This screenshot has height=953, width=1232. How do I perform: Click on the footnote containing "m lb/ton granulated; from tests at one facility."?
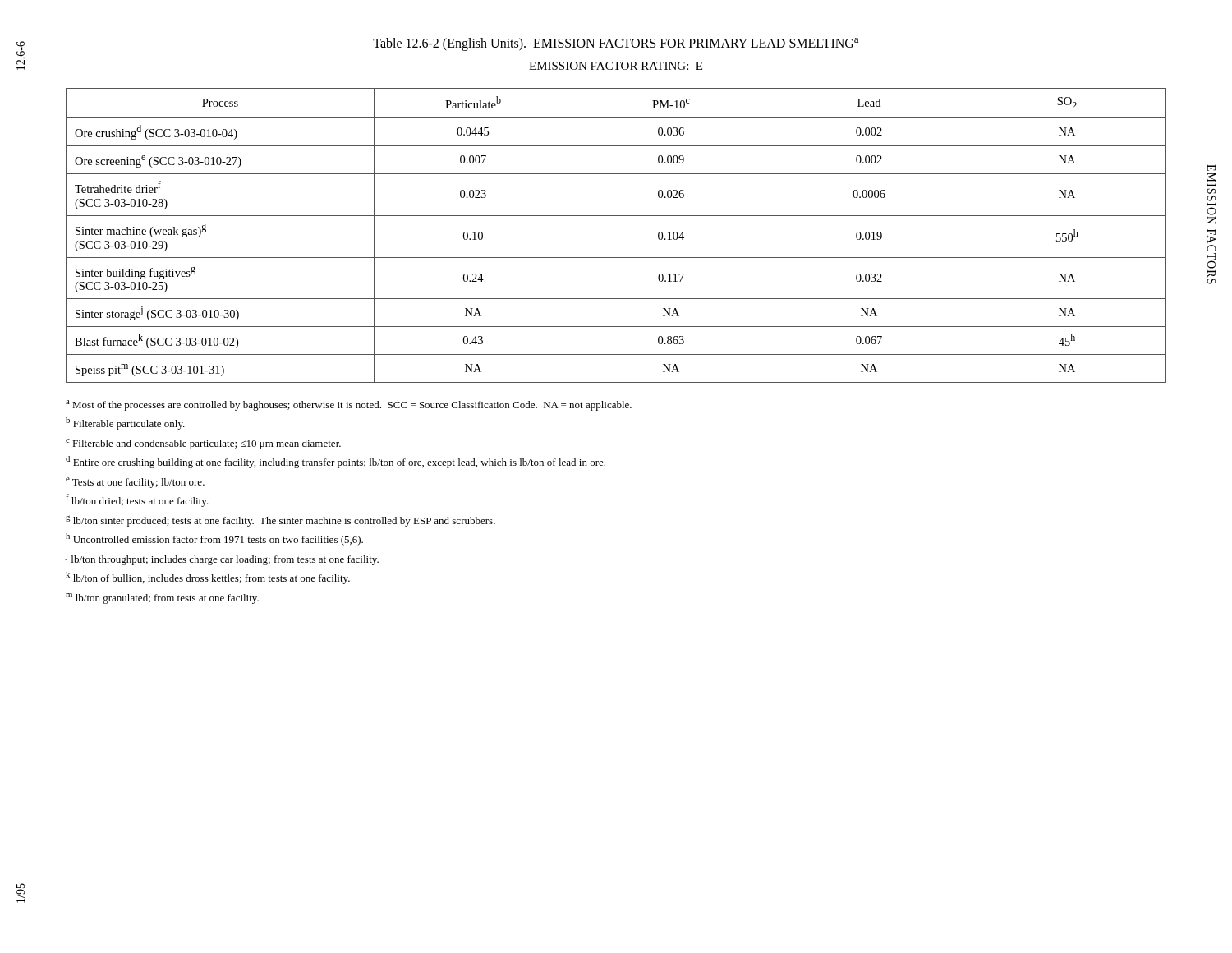pyautogui.click(x=162, y=599)
